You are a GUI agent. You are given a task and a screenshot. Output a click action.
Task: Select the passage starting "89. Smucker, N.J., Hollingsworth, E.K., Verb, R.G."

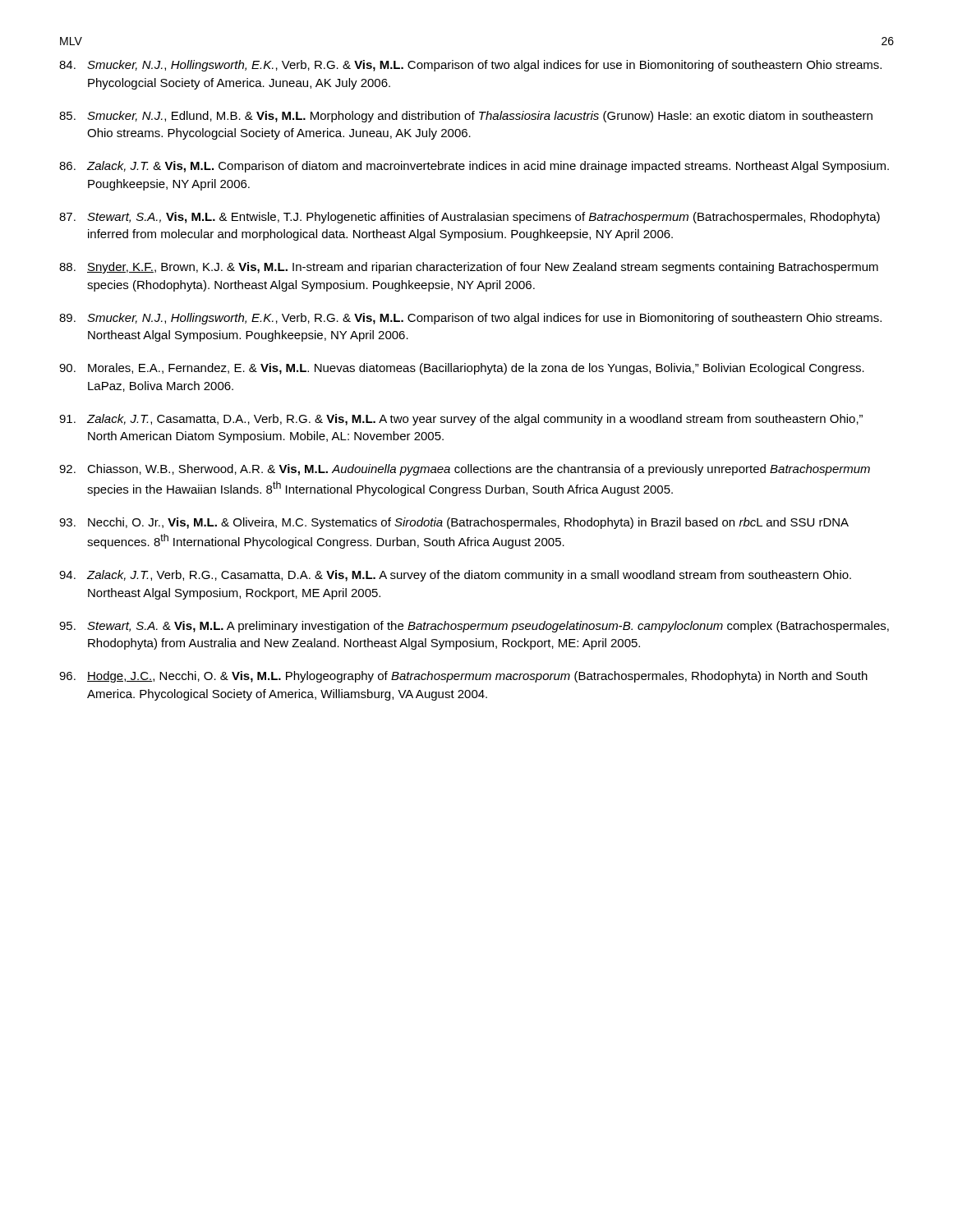click(x=476, y=326)
